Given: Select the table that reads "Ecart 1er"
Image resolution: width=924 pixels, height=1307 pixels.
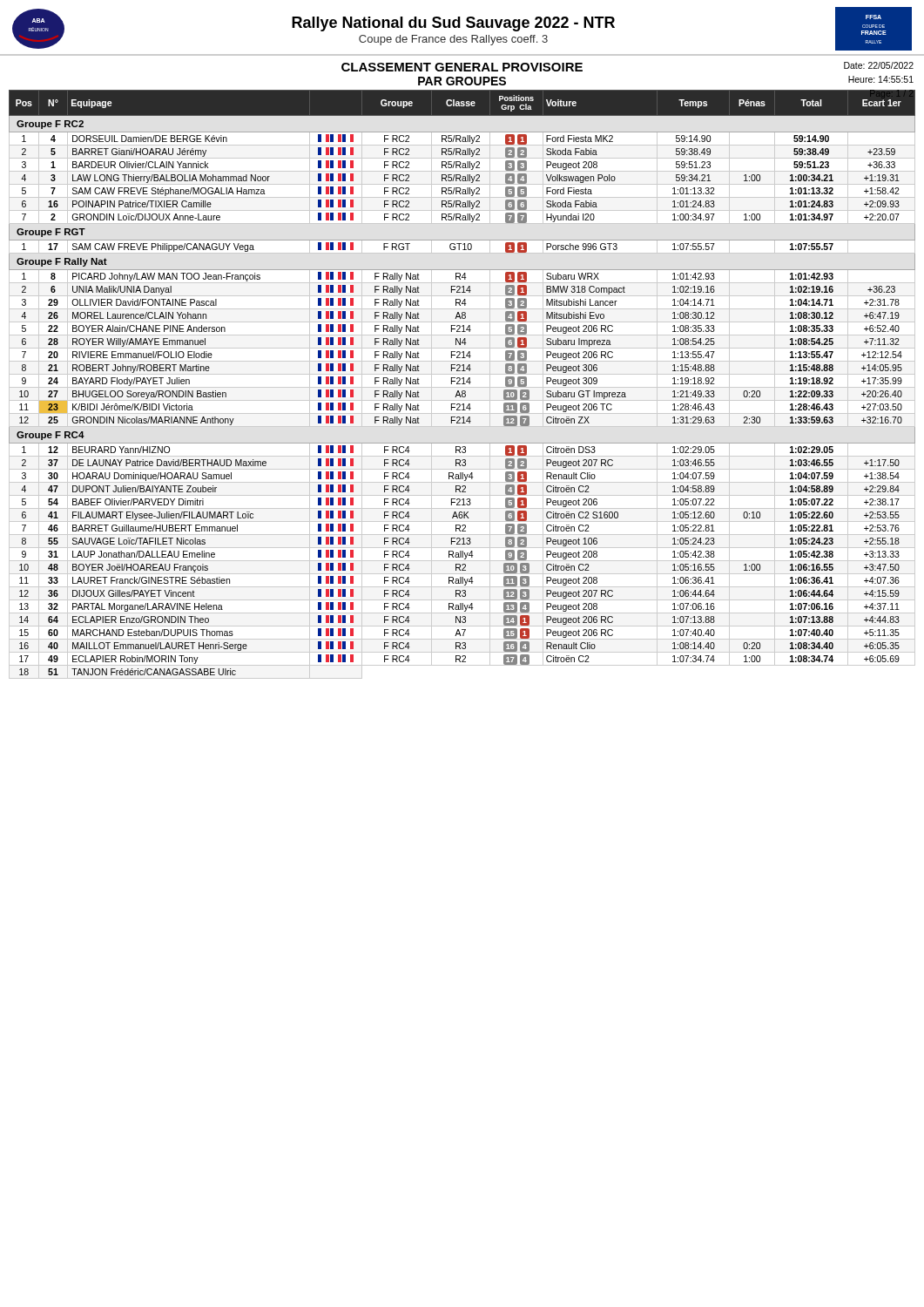Looking at the screenshot, I should click(462, 384).
